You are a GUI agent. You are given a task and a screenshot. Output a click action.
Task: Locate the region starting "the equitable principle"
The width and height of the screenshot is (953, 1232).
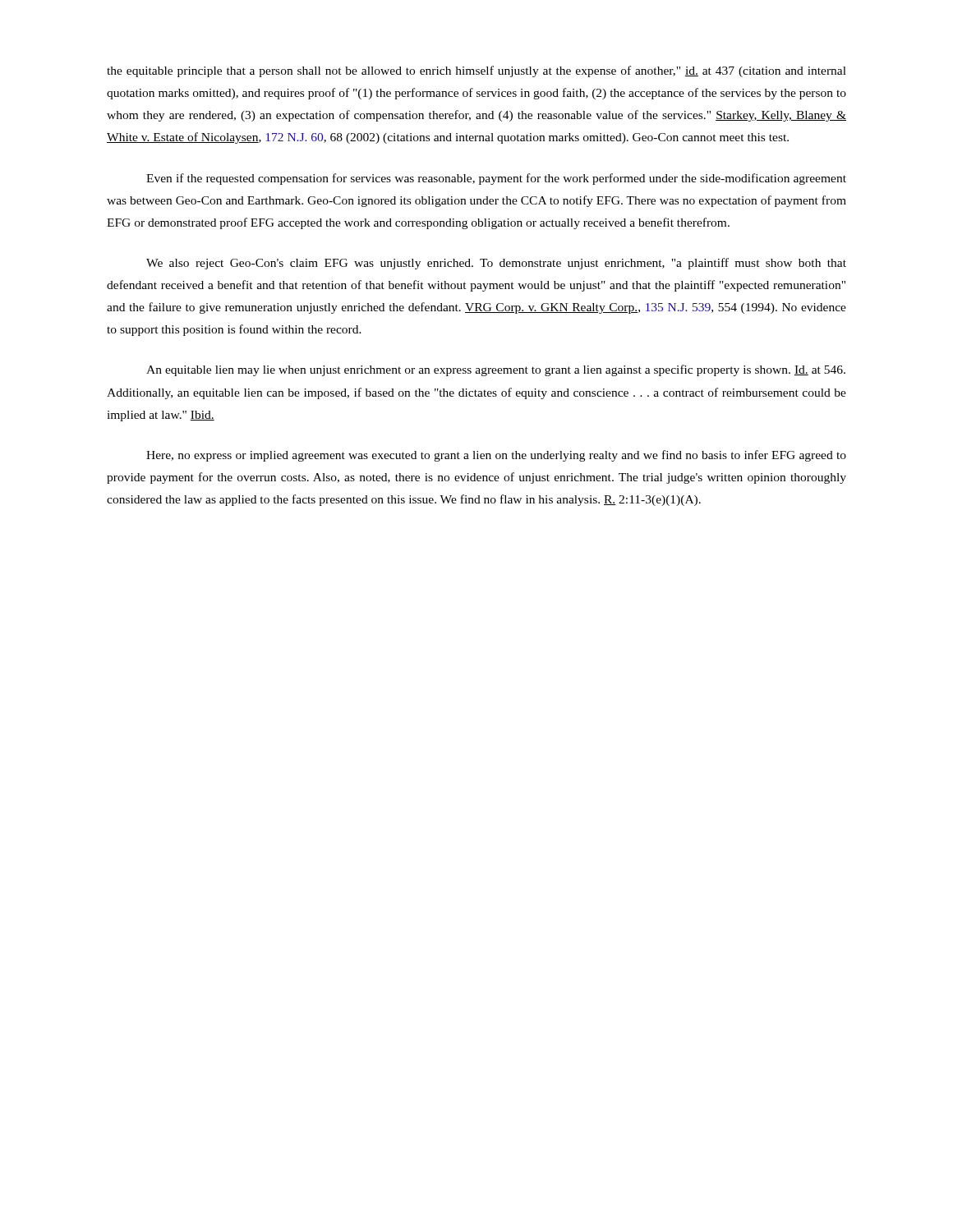476,104
